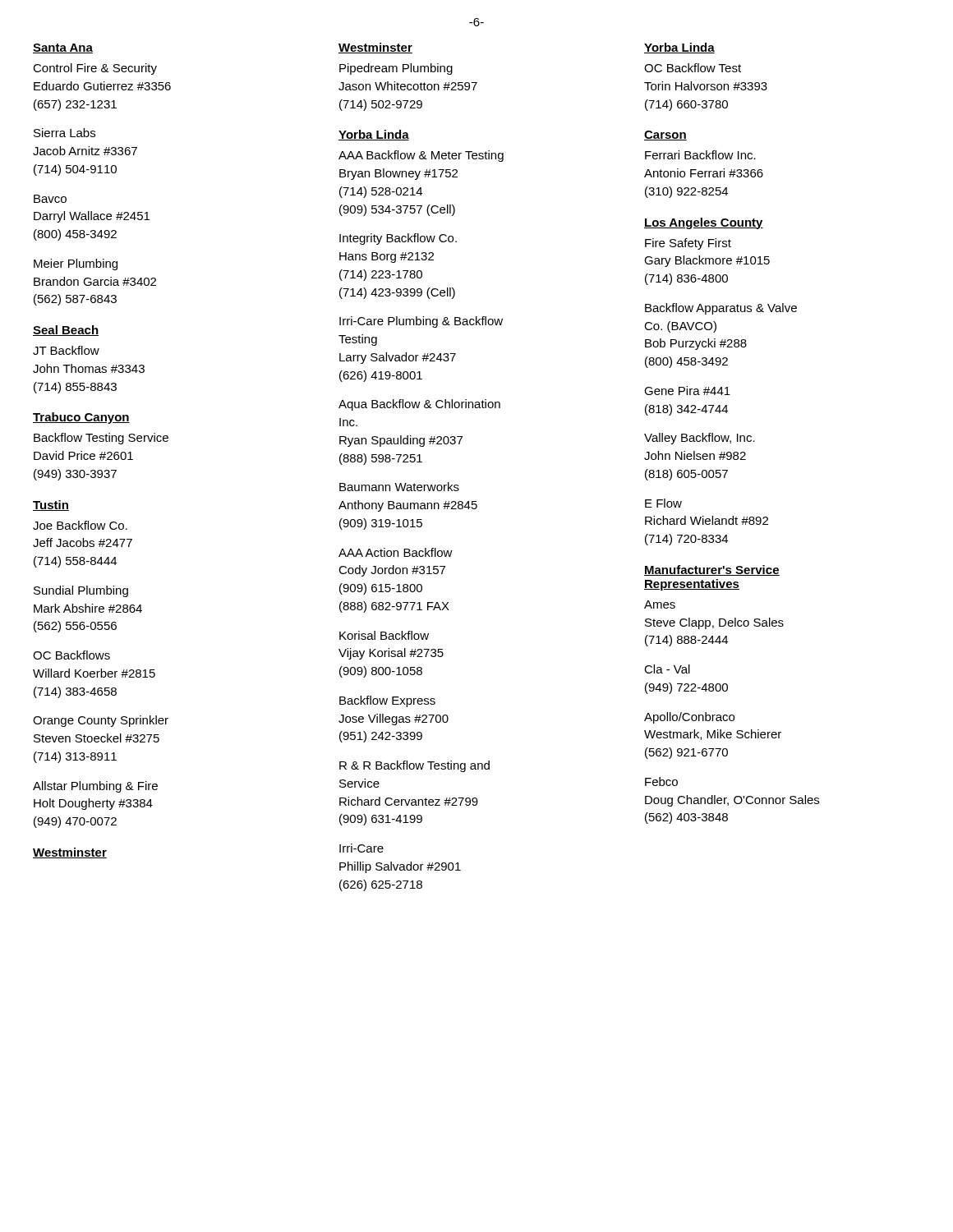
Task: Find the region starting "Los Angeles County"
Action: pos(703,222)
